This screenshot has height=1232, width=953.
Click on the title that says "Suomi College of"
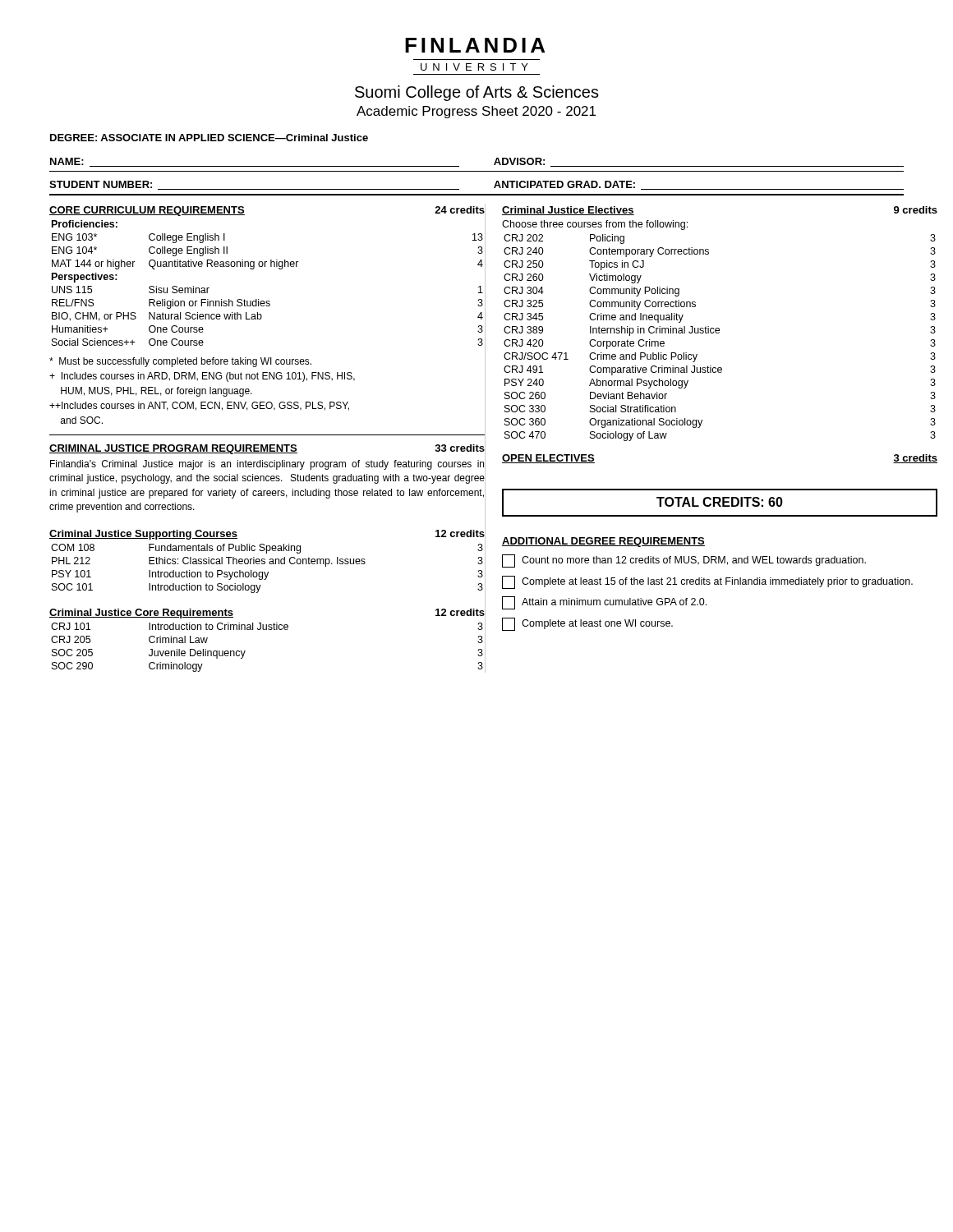476,101
